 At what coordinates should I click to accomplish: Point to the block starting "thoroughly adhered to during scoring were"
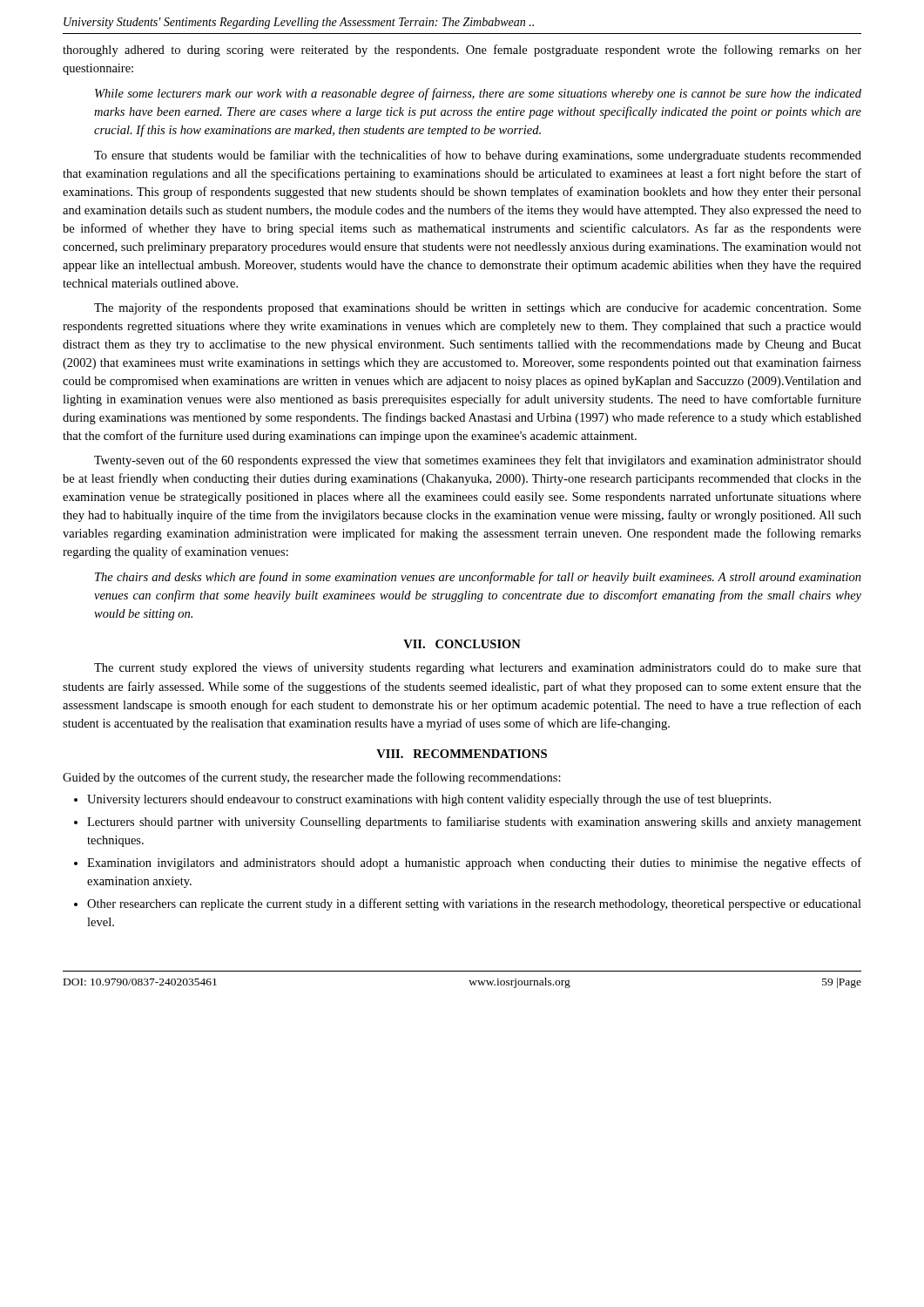point(462,59)
